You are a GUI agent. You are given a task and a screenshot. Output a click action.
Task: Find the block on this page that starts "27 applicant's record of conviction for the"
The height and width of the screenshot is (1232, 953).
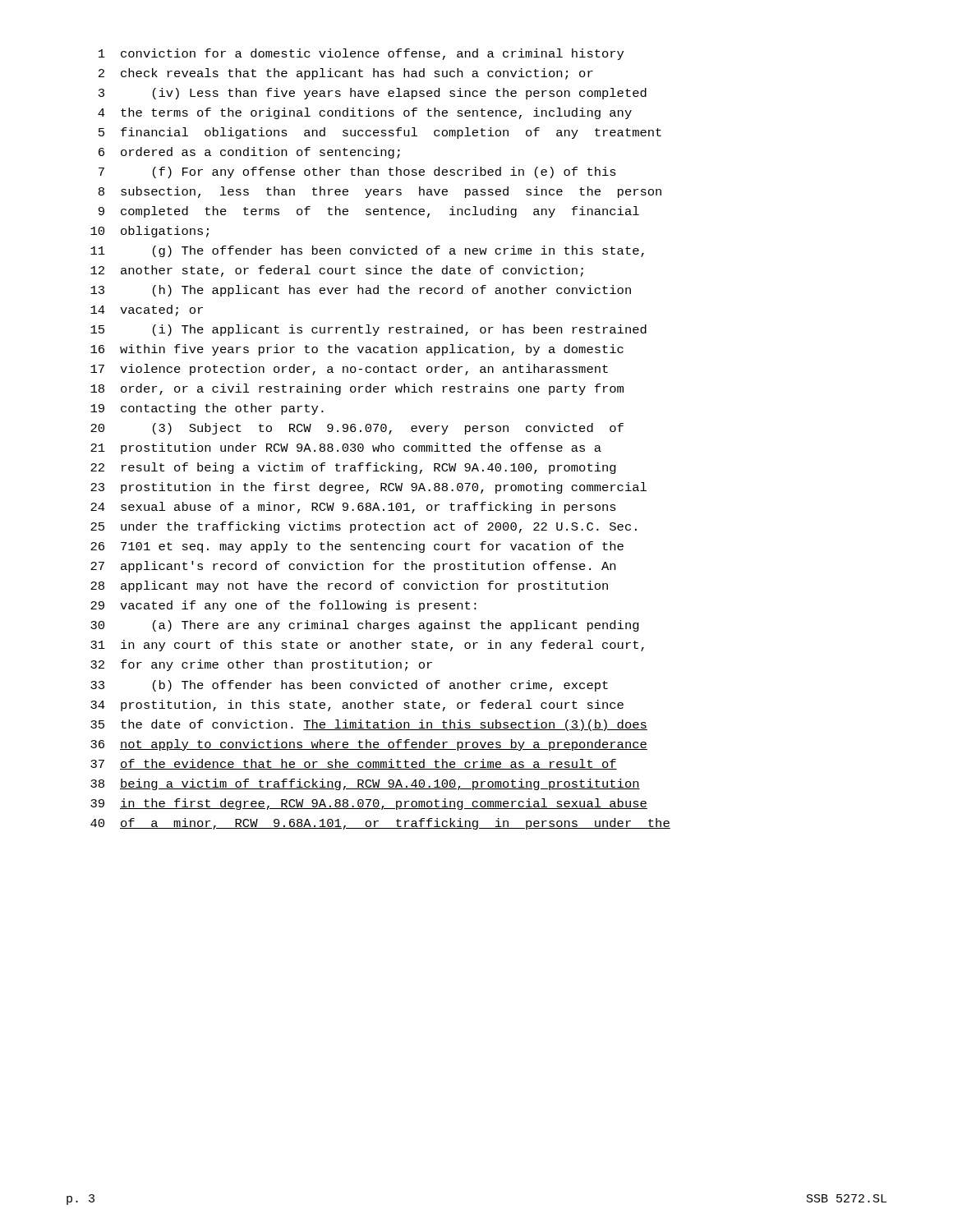tap(476, 567)
